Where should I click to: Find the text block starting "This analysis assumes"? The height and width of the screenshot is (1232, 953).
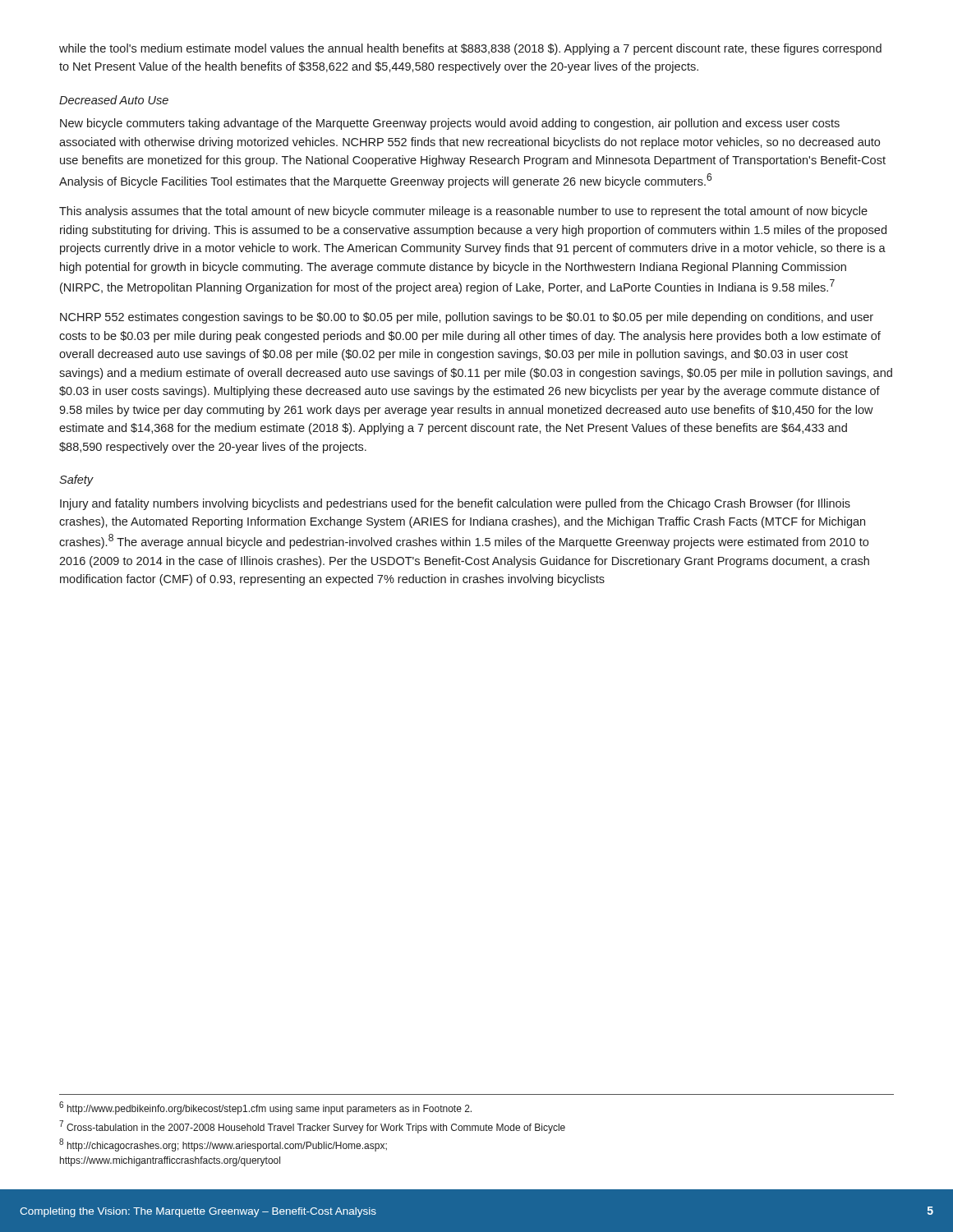point(473,249)
